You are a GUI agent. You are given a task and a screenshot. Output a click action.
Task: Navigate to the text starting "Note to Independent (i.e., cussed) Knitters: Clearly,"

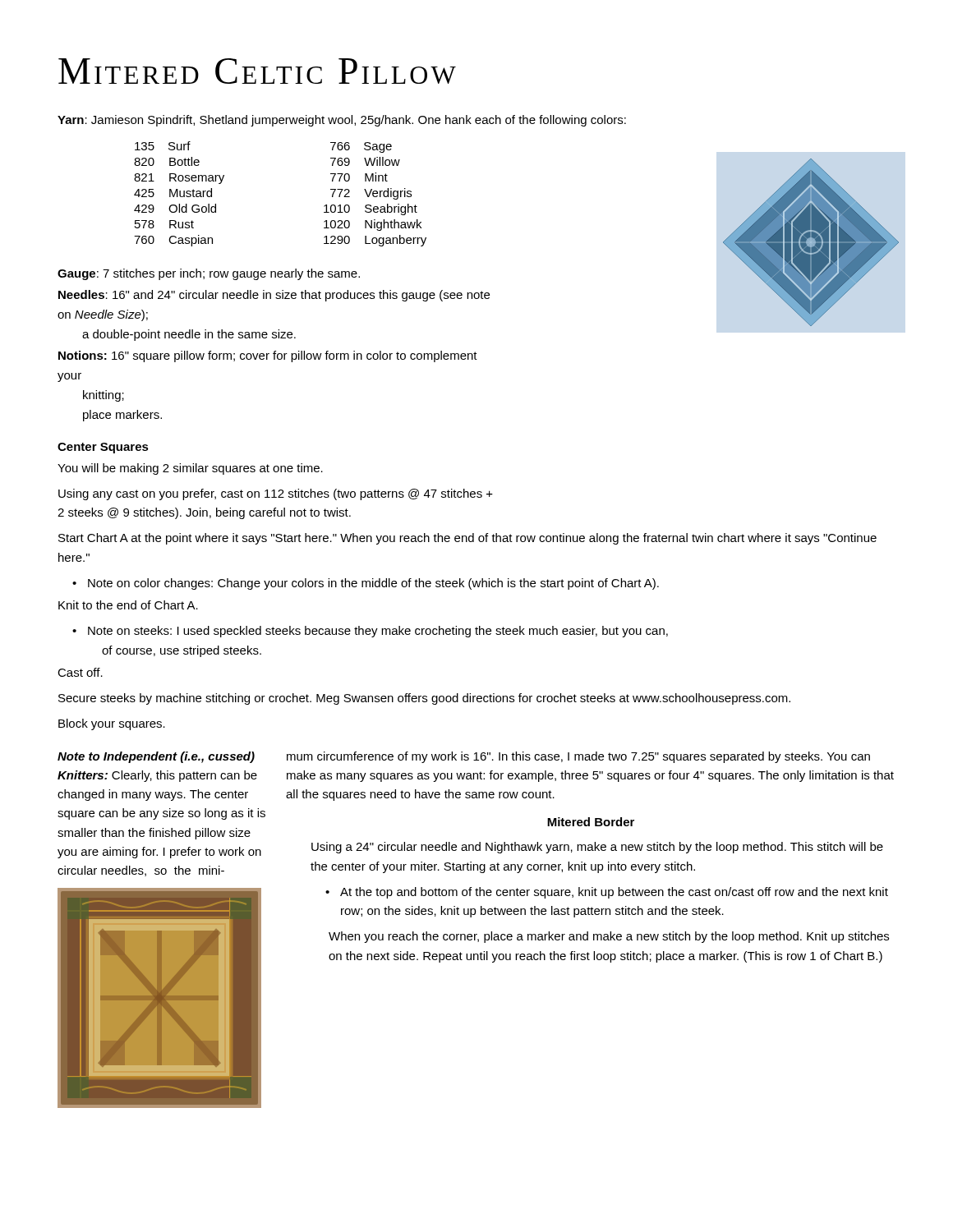(162, 813)
